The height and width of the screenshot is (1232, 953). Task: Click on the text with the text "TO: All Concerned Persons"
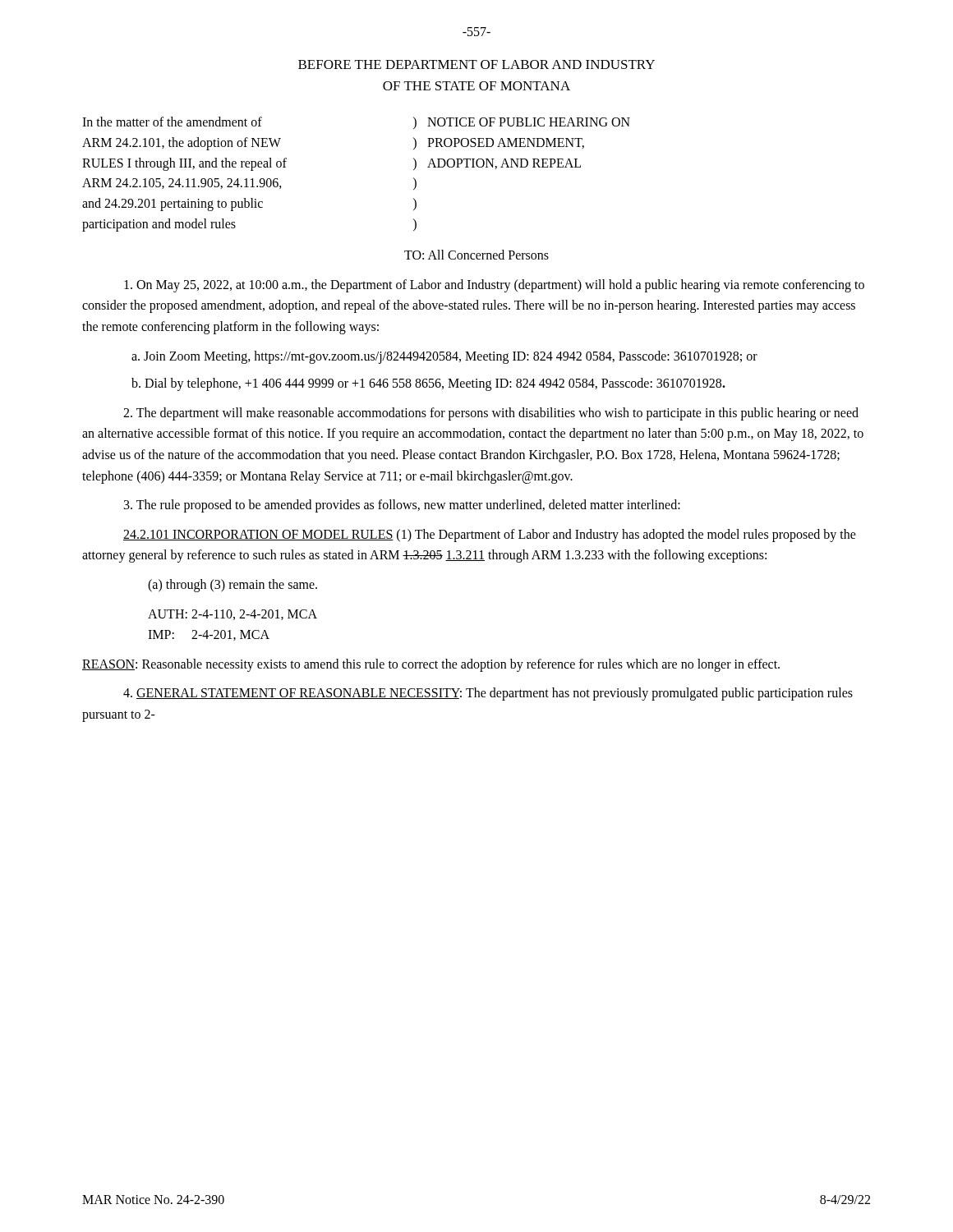point(476,255)
